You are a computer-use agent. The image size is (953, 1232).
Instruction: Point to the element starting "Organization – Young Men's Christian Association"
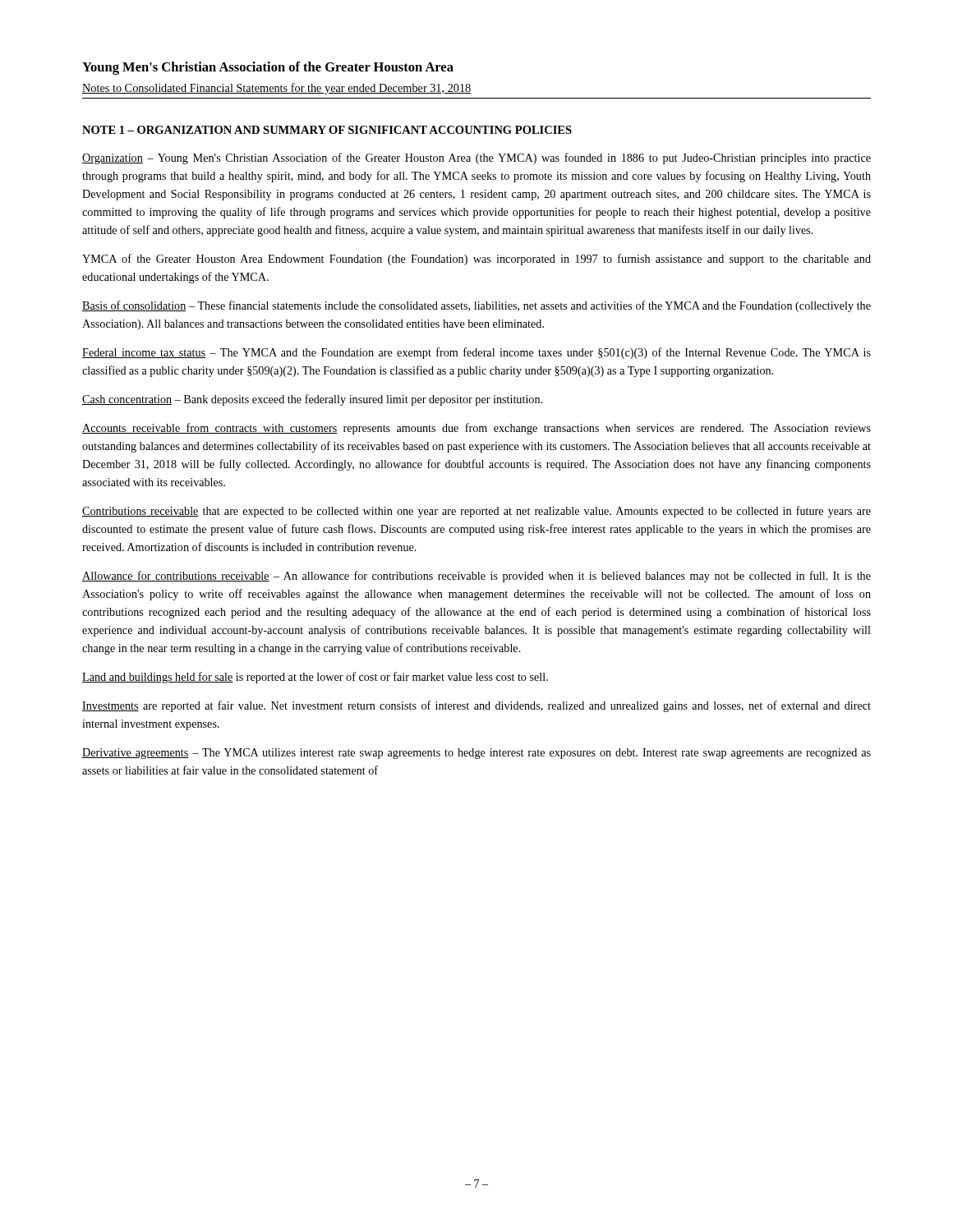coord(476,194)
